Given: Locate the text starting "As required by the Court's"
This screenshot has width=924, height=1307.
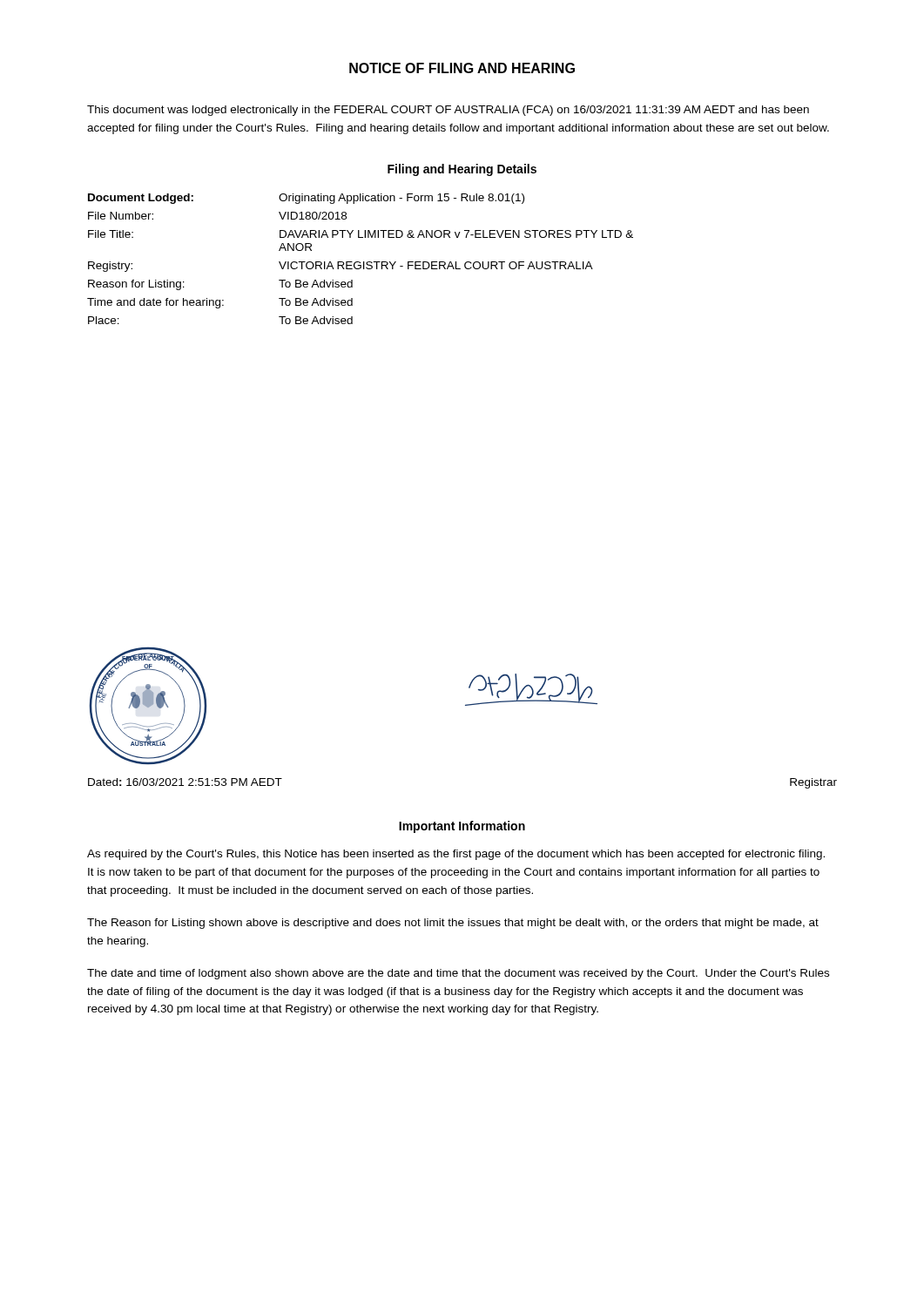Looking at the screenshot, I should [458, 872].
